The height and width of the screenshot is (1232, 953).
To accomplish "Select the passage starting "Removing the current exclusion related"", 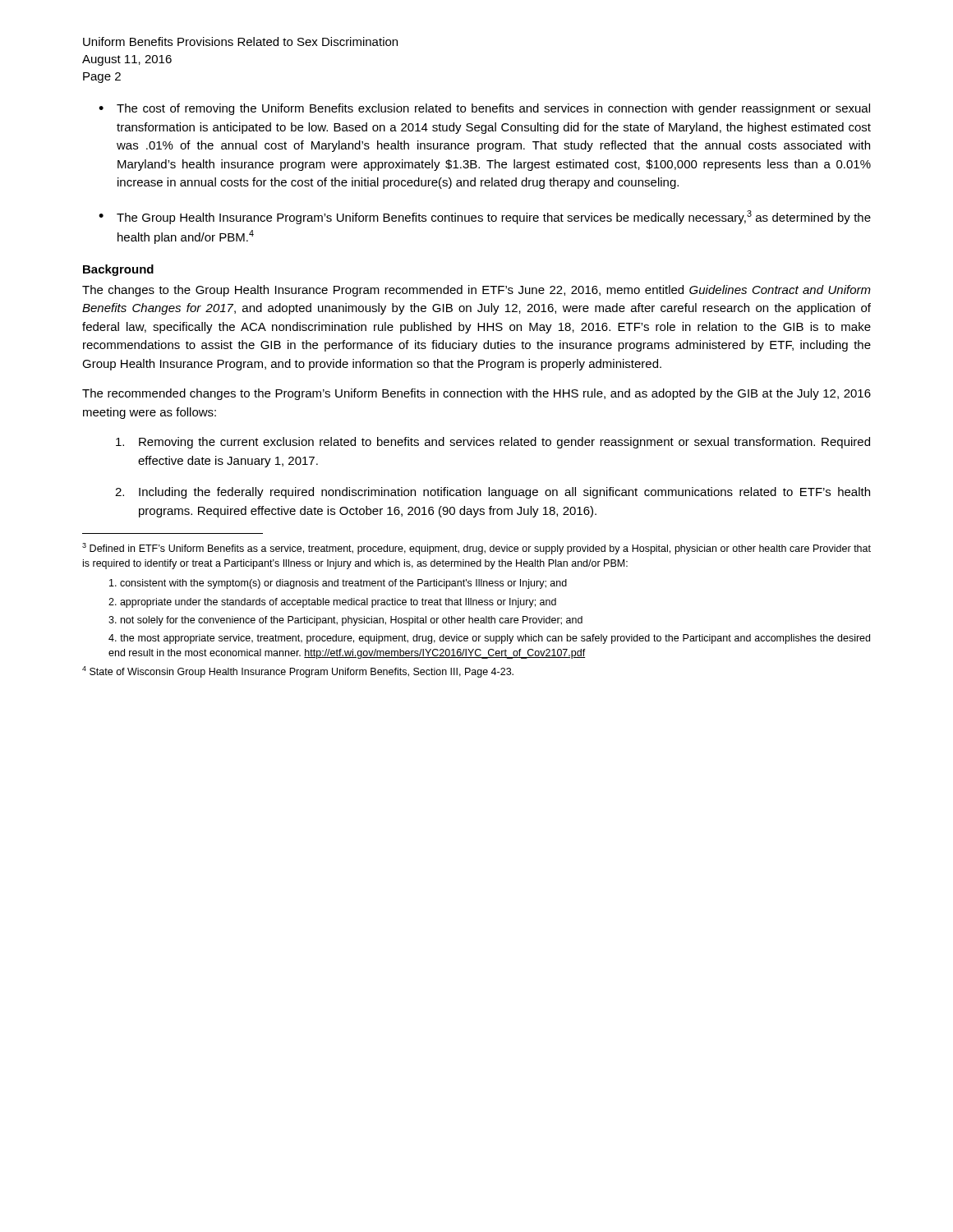I will (493, 451).
